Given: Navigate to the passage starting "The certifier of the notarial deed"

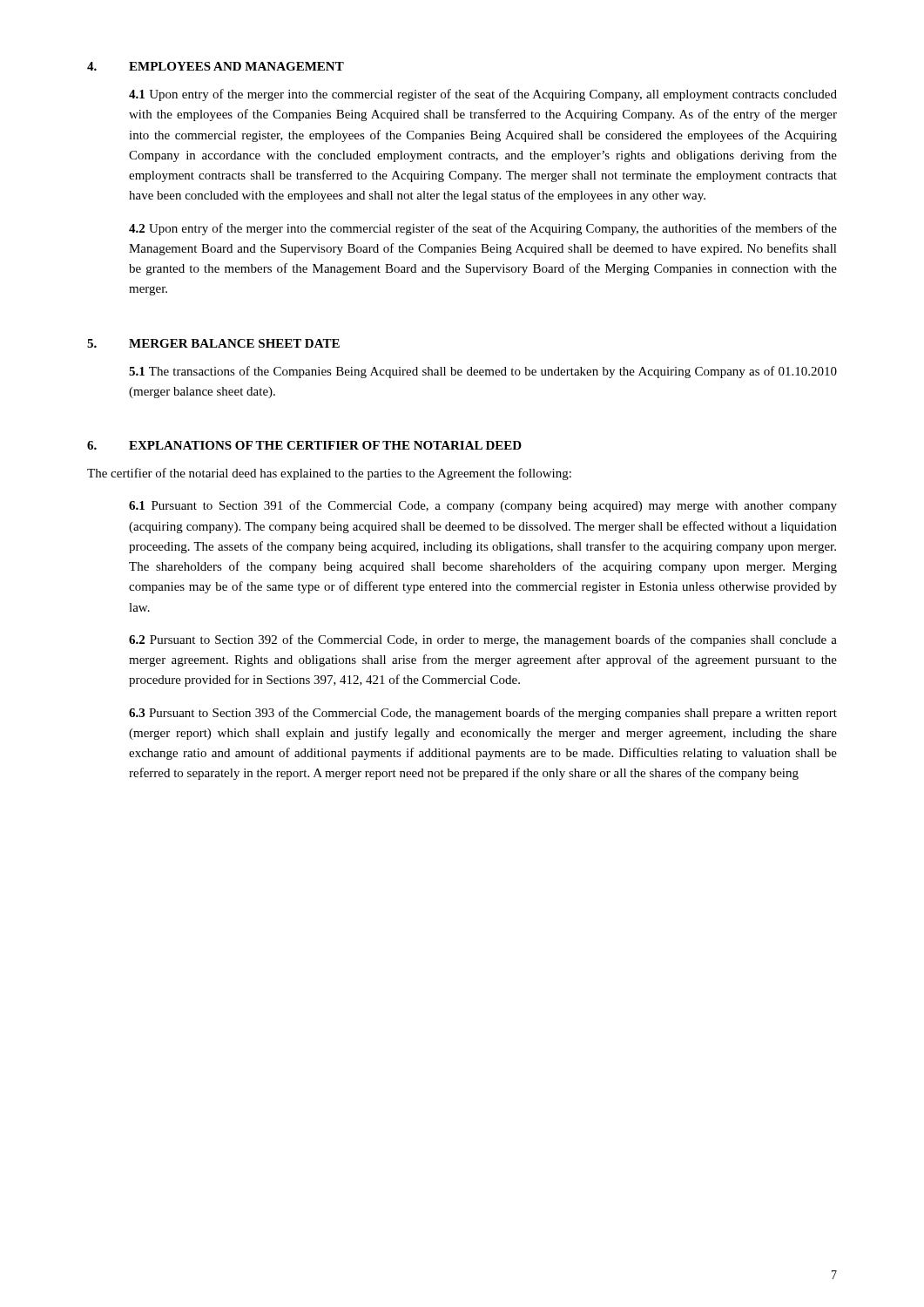Looking at the screenshot, I should click(x=330, y=473).
